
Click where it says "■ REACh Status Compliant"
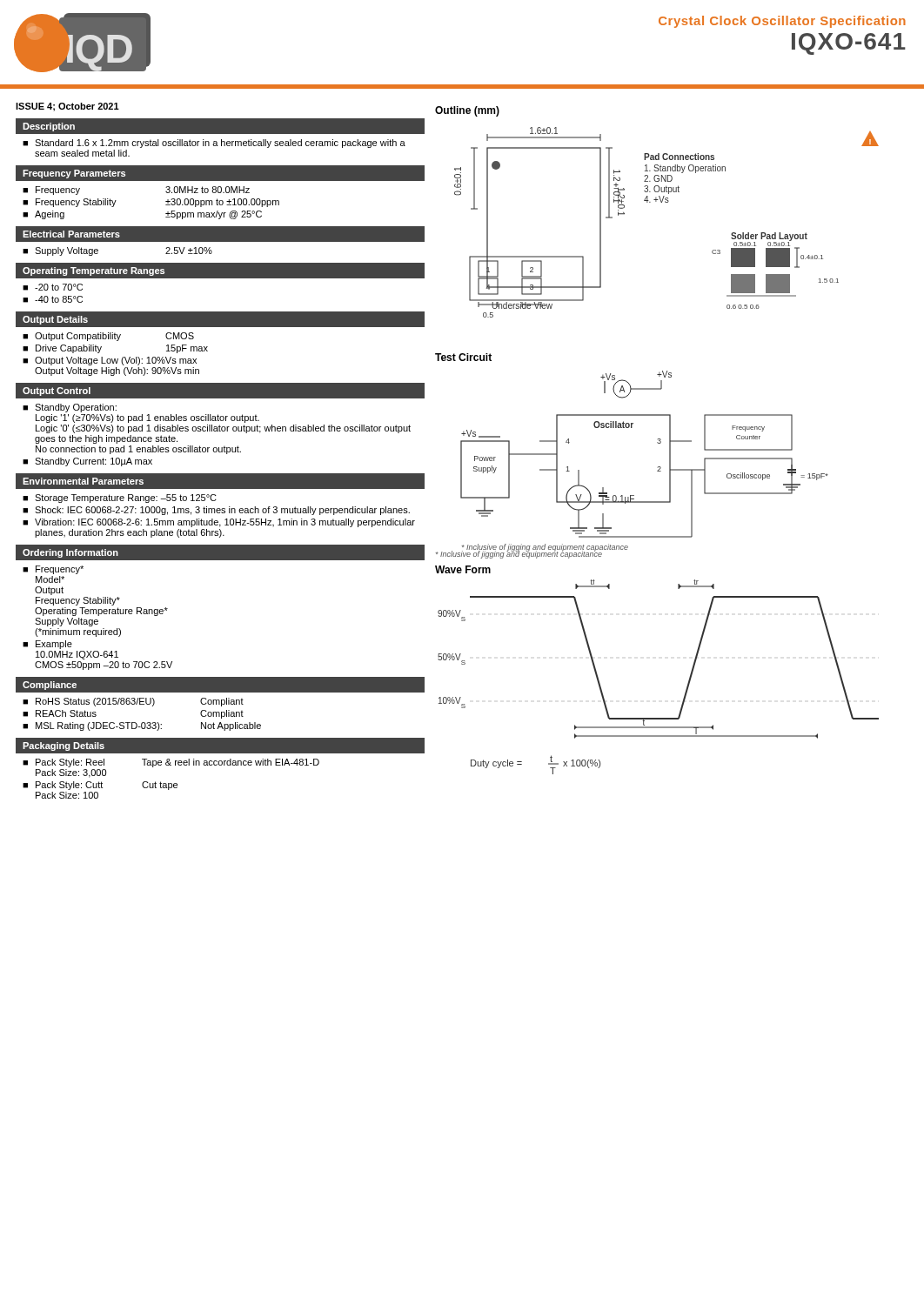133,713
